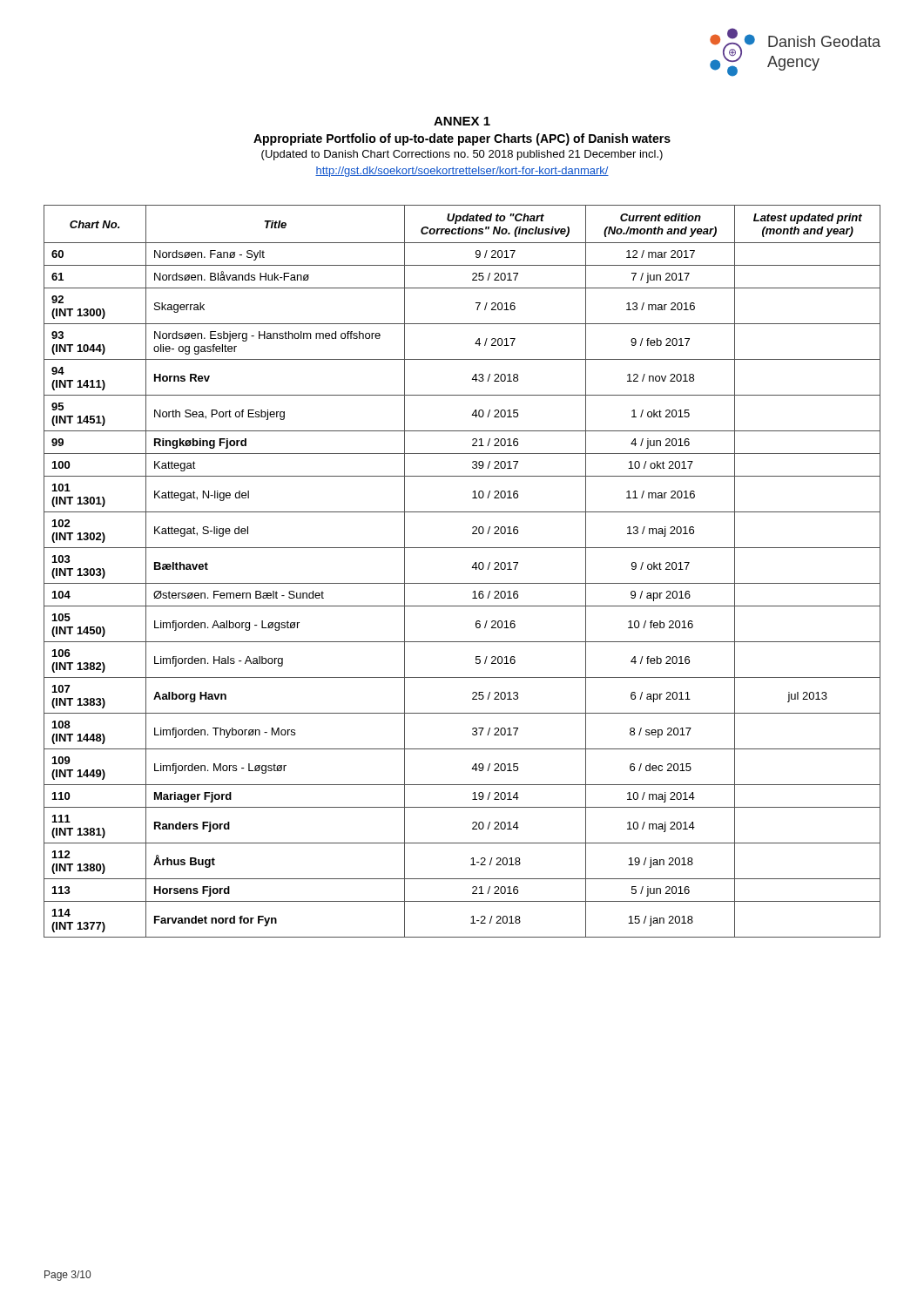Select the logo
Screen dimensions: 1307x924
[x=793, y=52]
